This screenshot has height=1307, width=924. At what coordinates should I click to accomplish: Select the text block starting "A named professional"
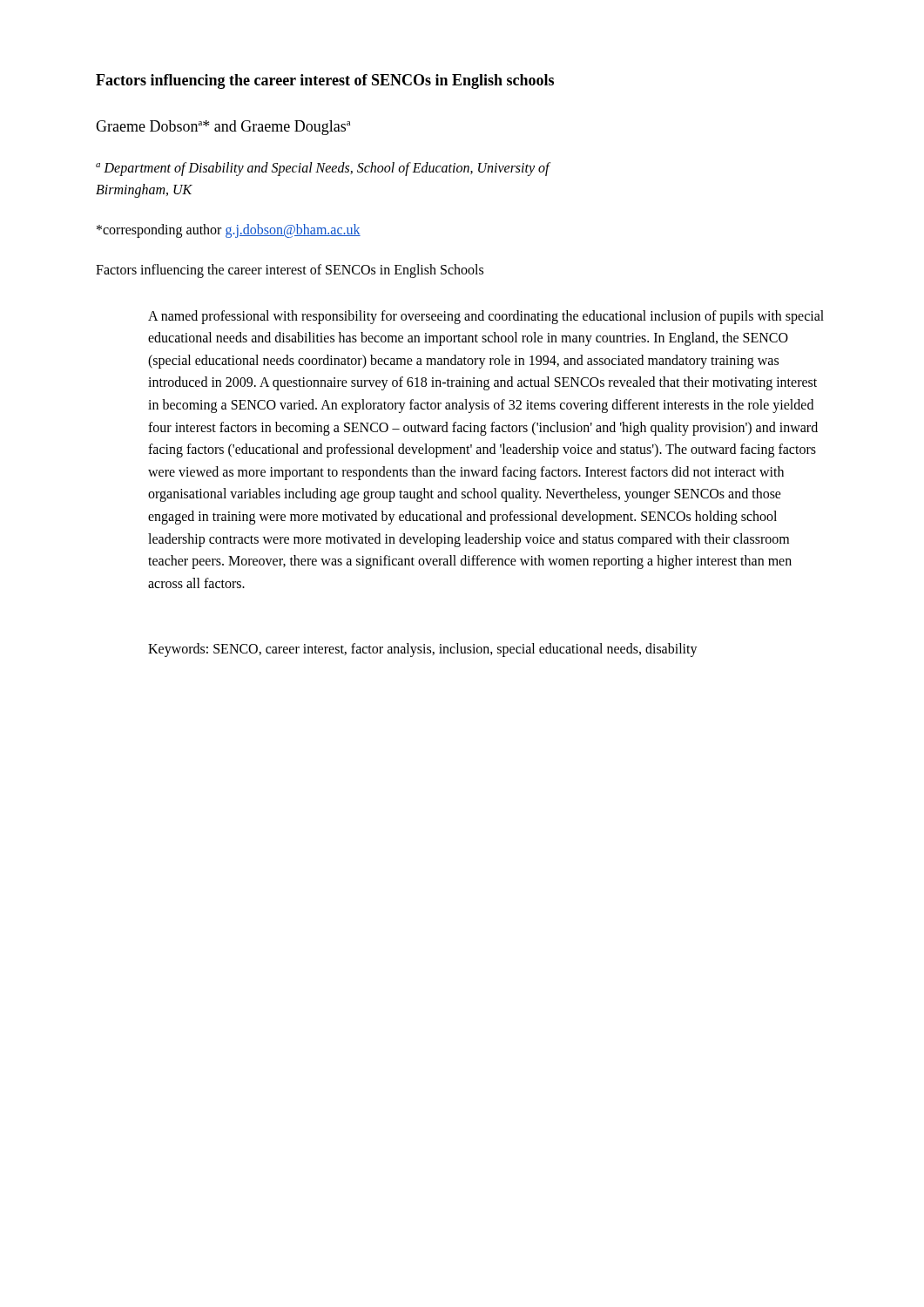(486, 449)
